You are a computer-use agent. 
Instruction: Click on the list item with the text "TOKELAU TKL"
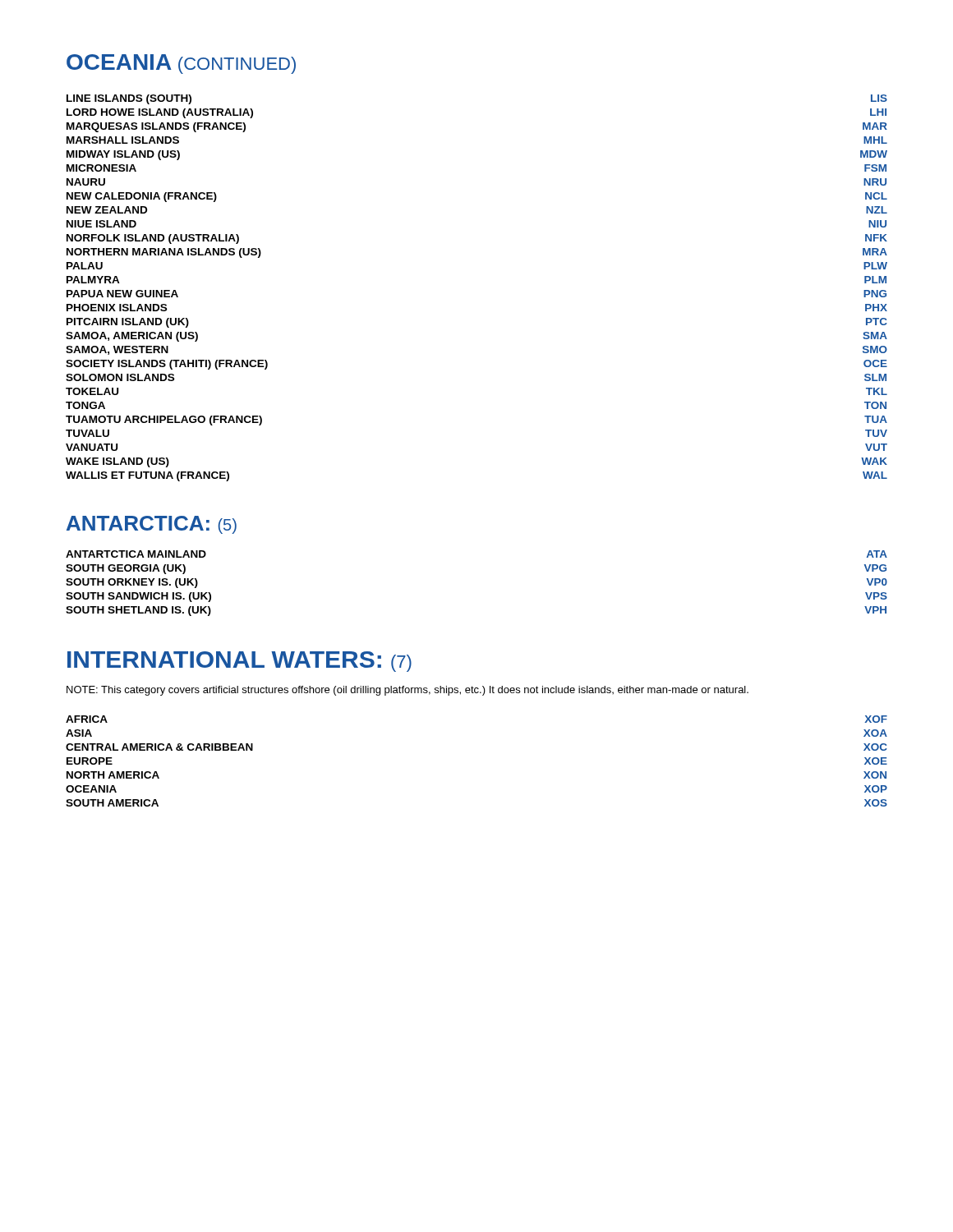tap(92, 391)
